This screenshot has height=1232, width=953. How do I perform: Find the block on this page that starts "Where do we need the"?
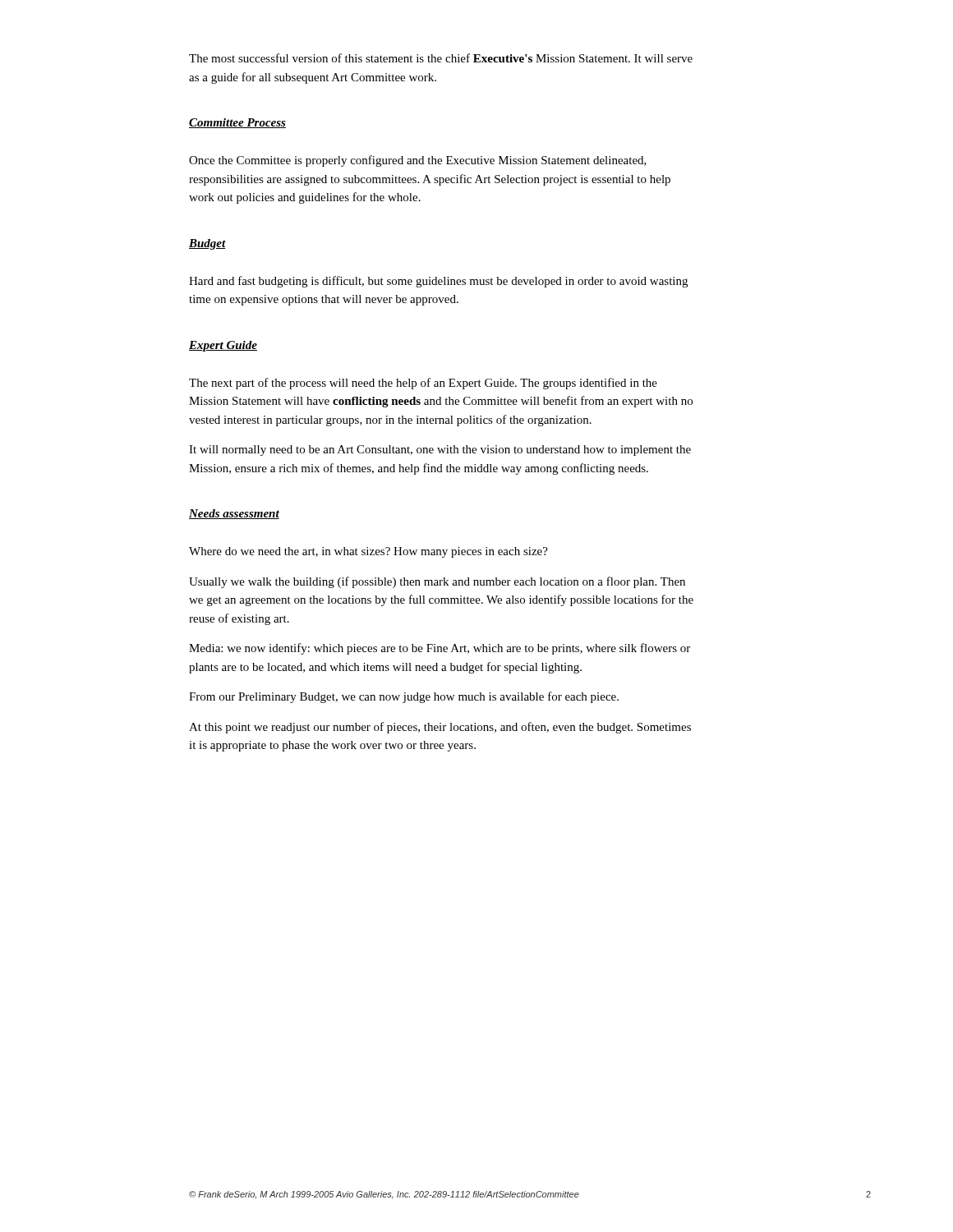[x=368, y=551]
